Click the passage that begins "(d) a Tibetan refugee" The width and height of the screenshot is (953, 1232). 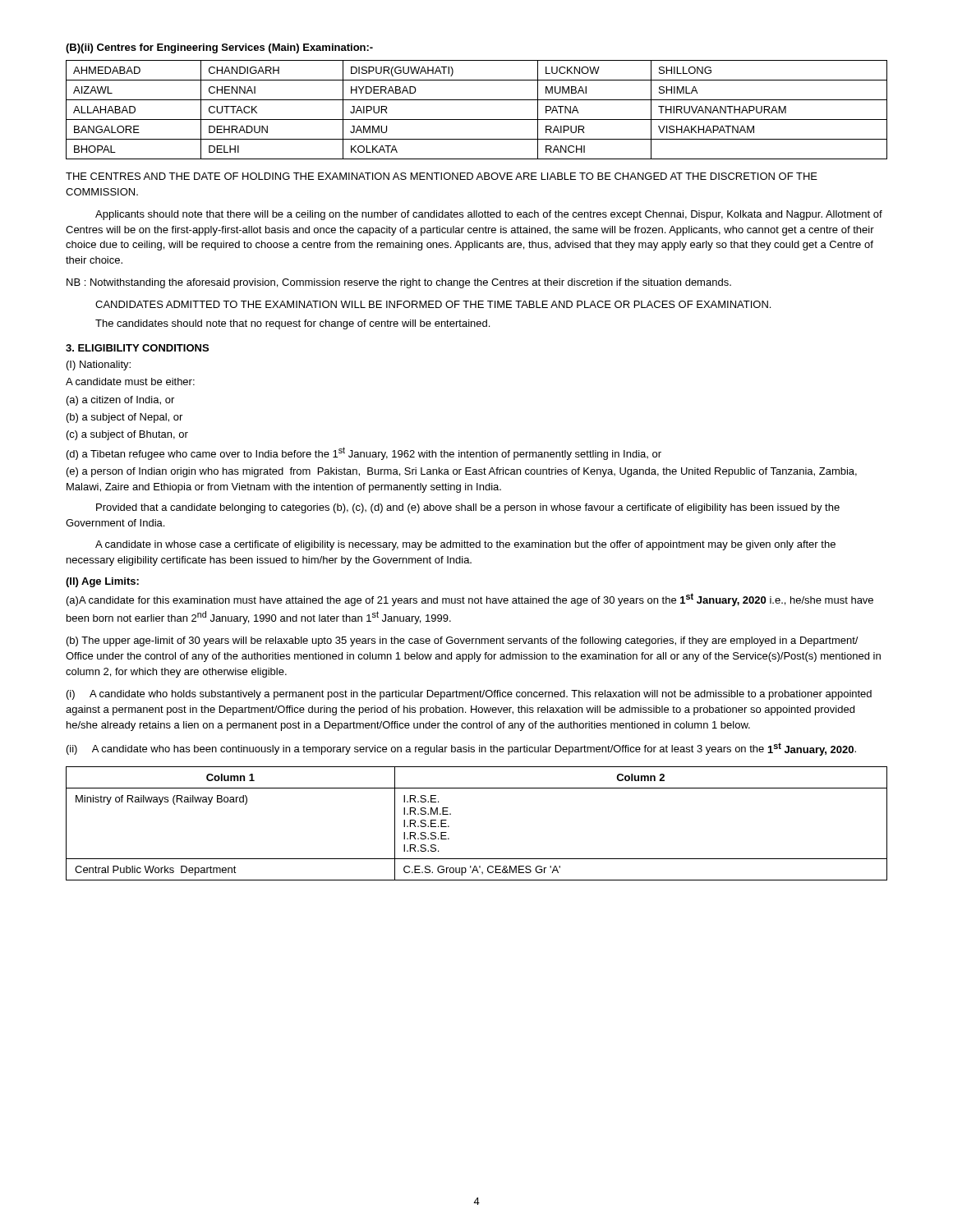click(364, 453)
